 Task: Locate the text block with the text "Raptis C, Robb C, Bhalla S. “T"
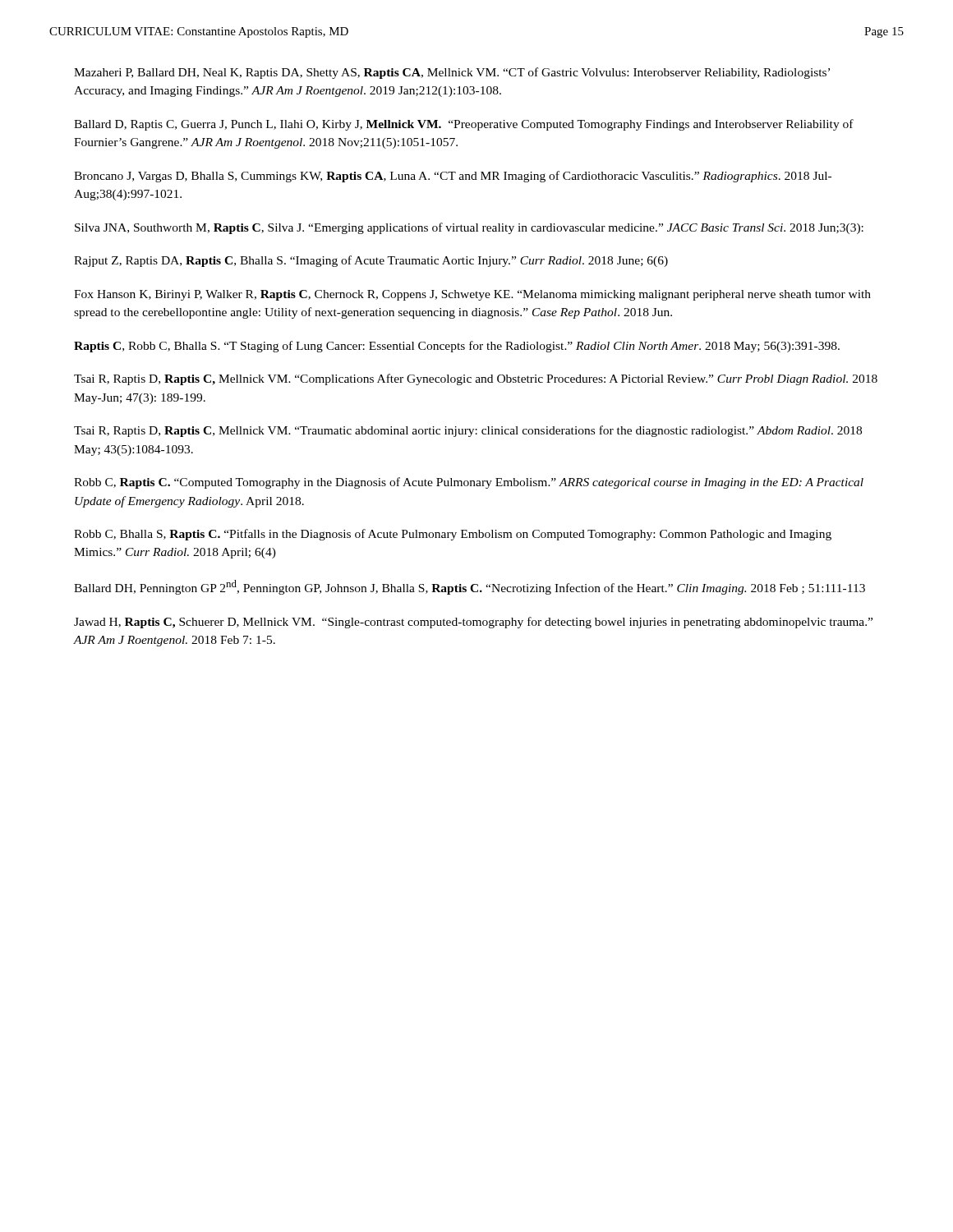[x=457, y=345]
